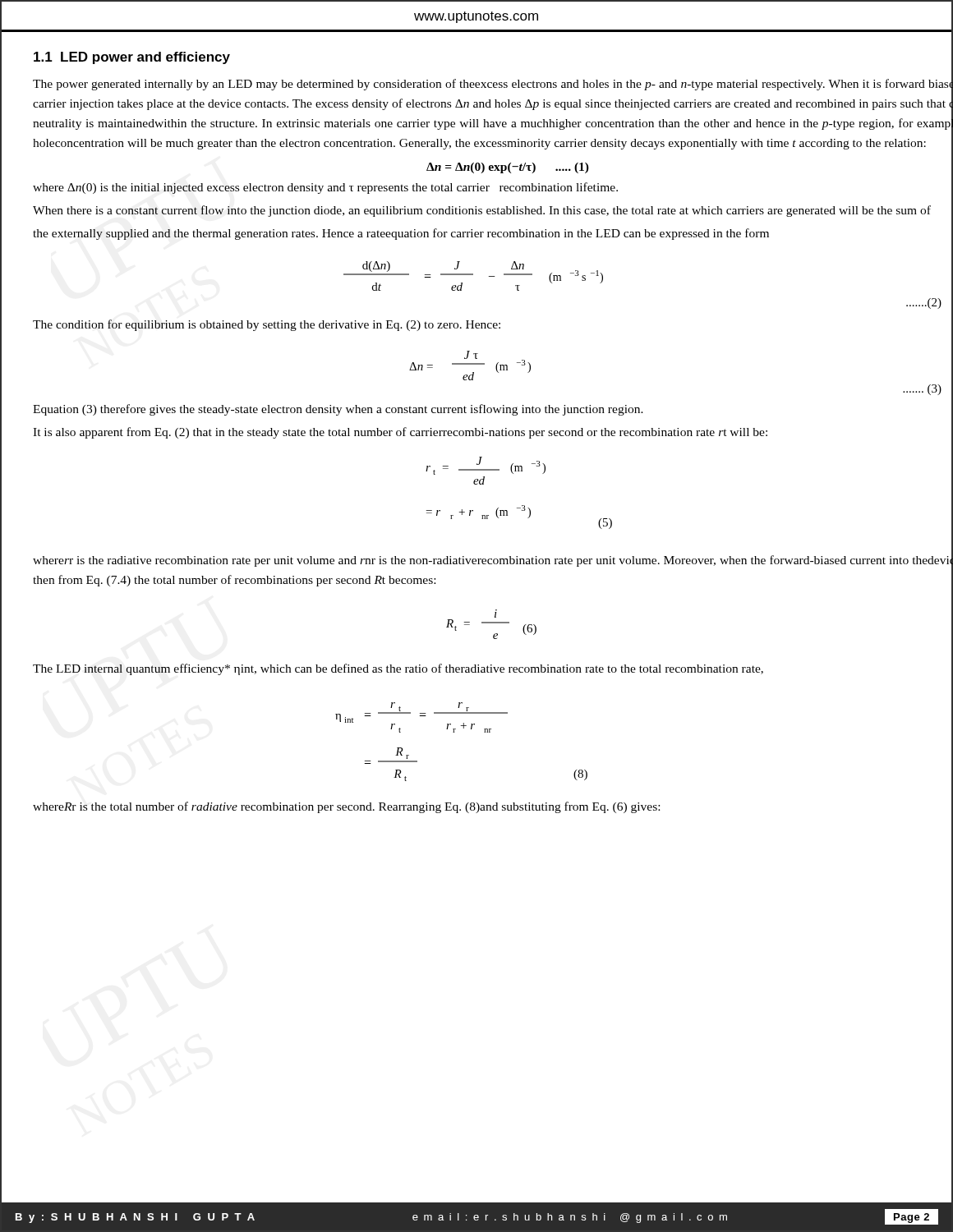
Task: Point to the element starting "Δn = Δn(0) exp(−t/τ) ..... (1)"
Action: [493, 167]
